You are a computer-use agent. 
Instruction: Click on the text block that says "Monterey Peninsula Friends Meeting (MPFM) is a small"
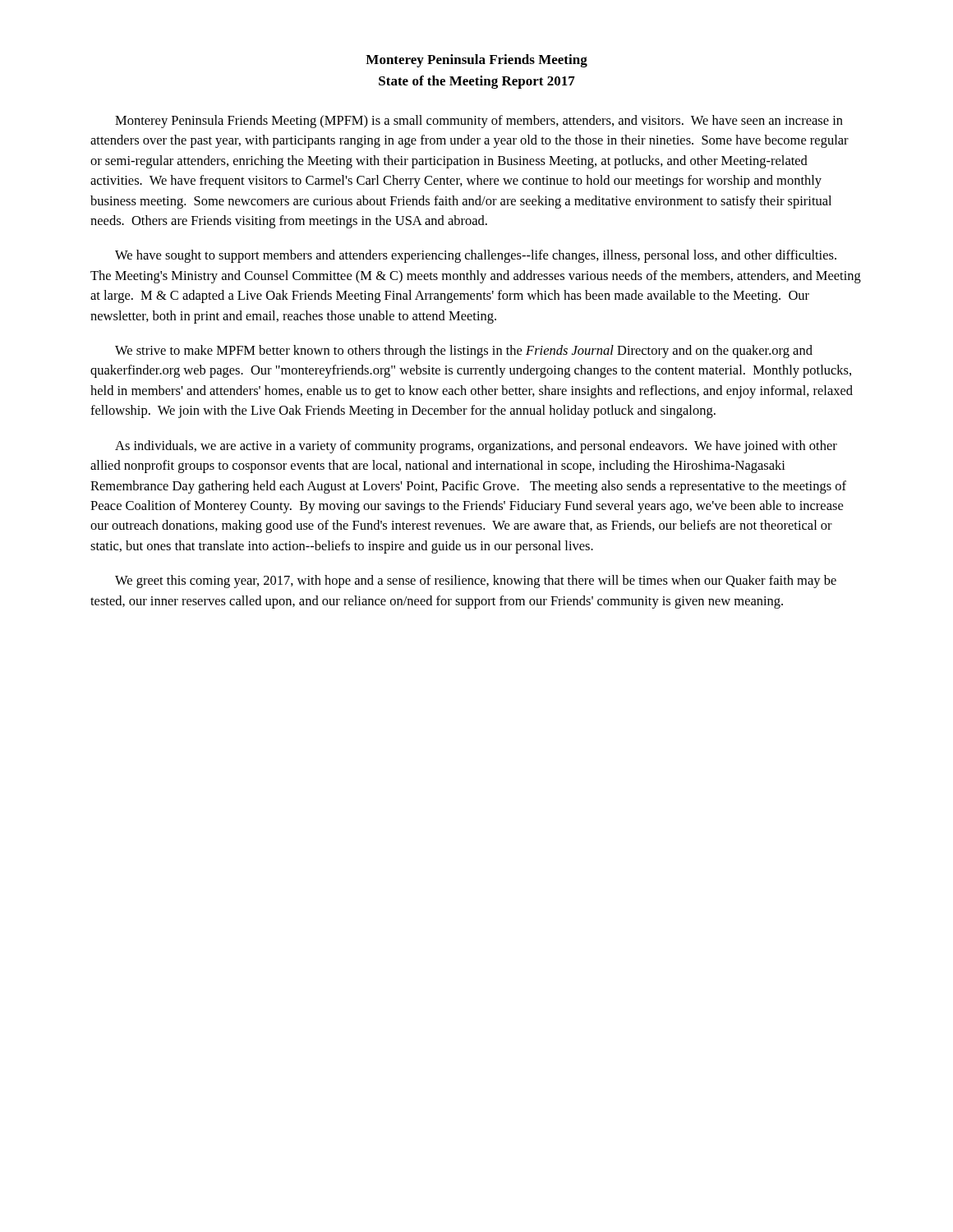469,170
